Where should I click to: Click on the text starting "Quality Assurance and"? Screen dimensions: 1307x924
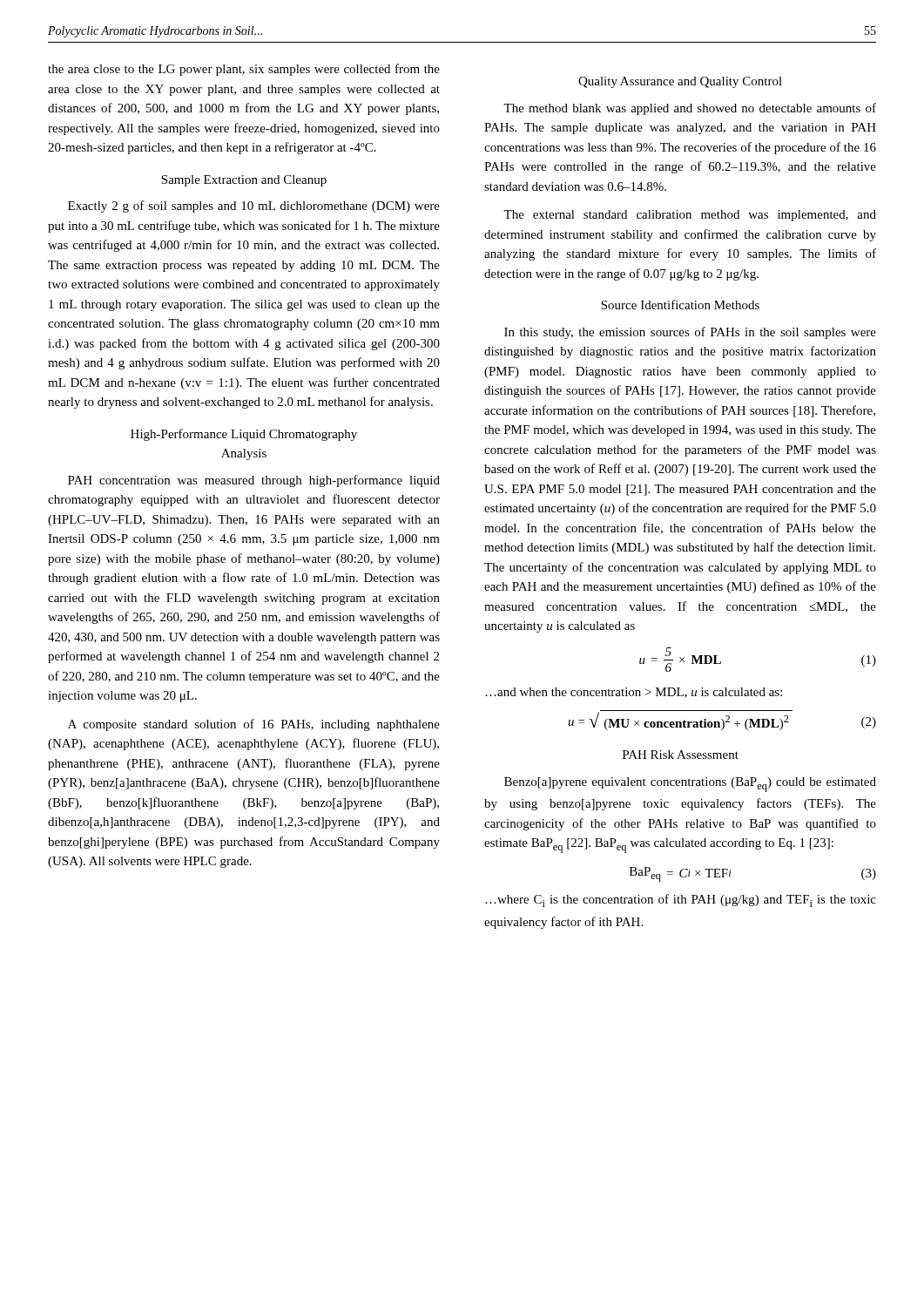[x=680, y=81]
